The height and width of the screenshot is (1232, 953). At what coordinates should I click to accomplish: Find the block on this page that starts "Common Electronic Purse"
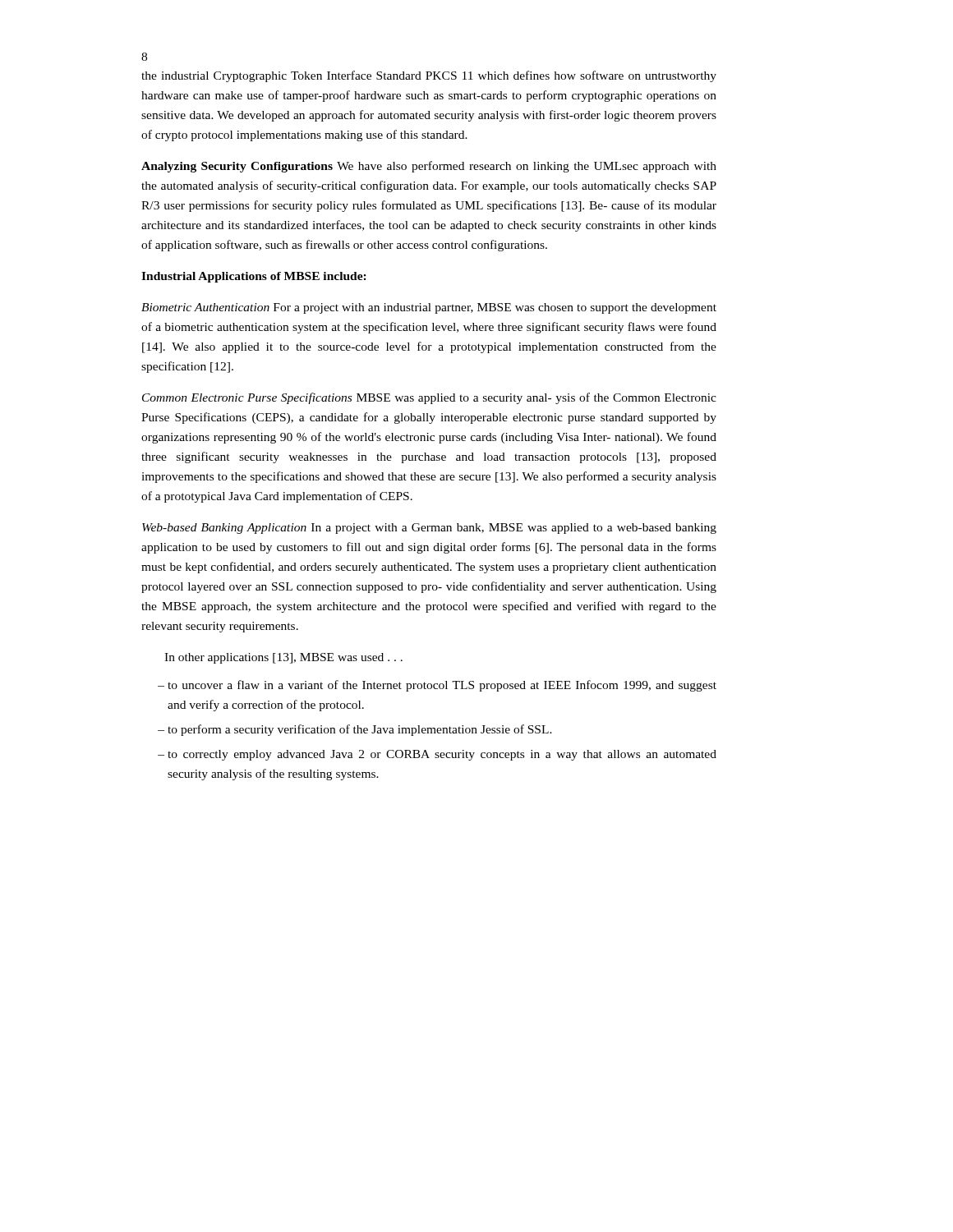[x=429, y=447]
